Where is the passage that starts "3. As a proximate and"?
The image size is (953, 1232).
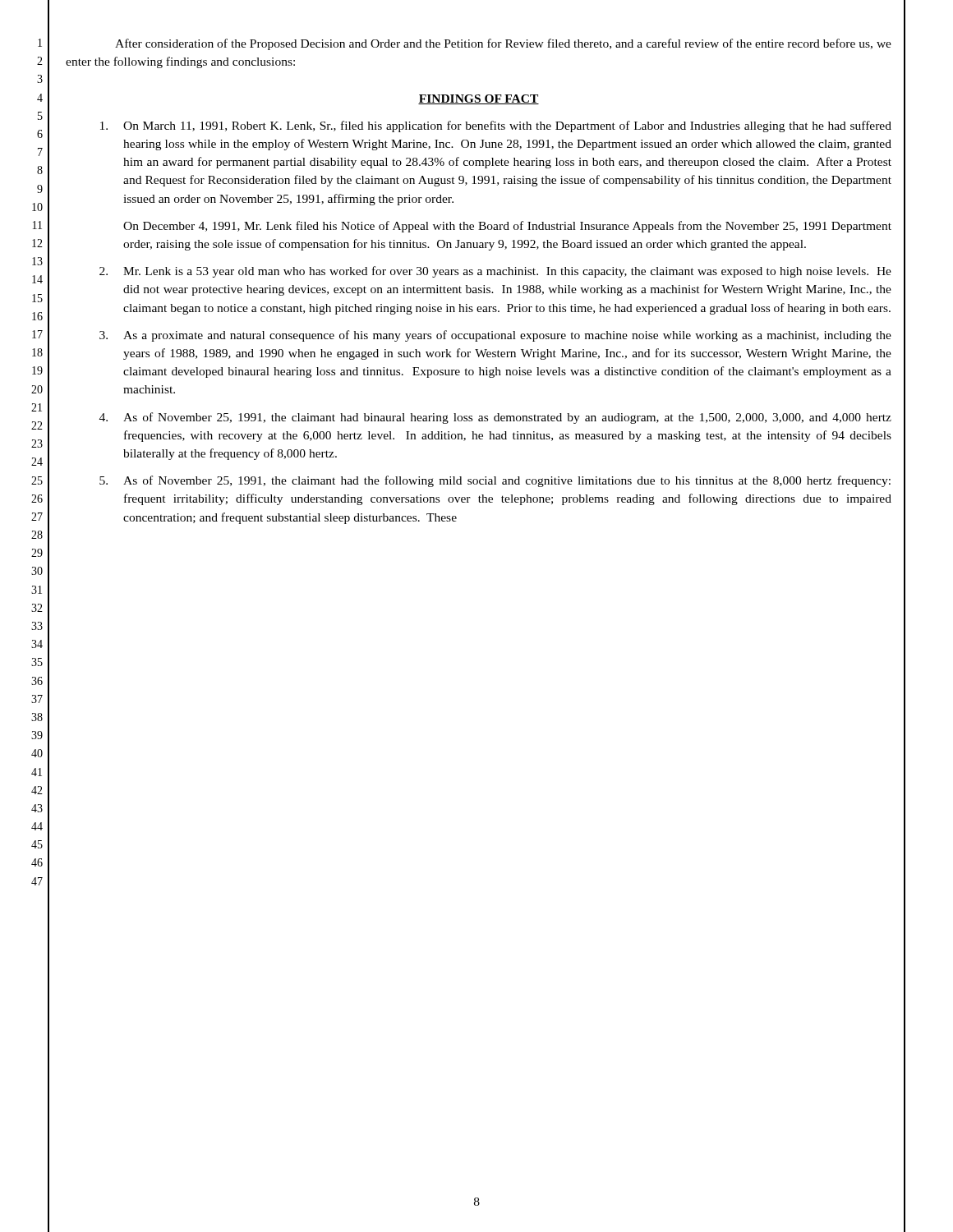pyautogui.click(x=479, y=362)
